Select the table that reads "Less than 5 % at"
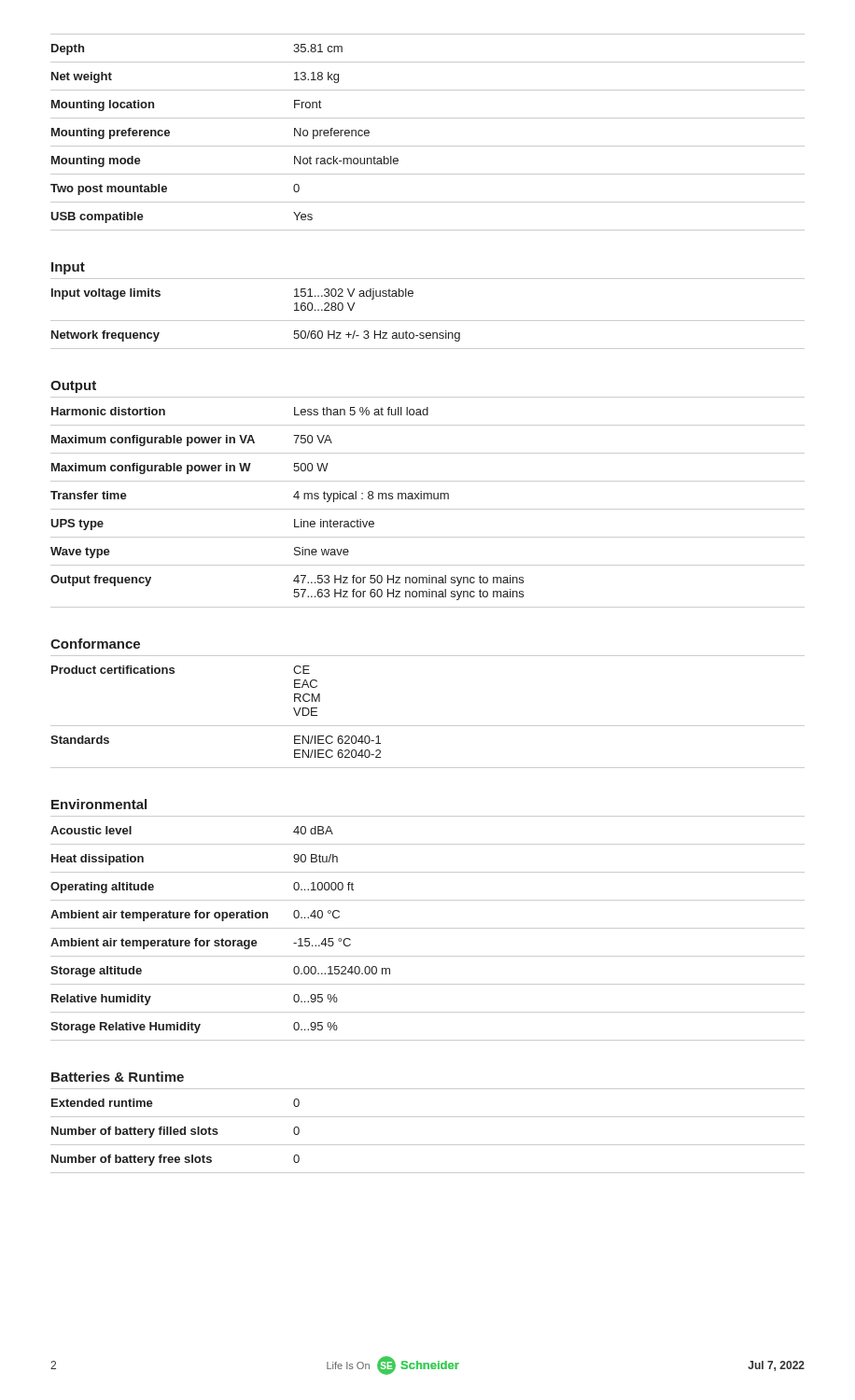 [x=428, y=502]
